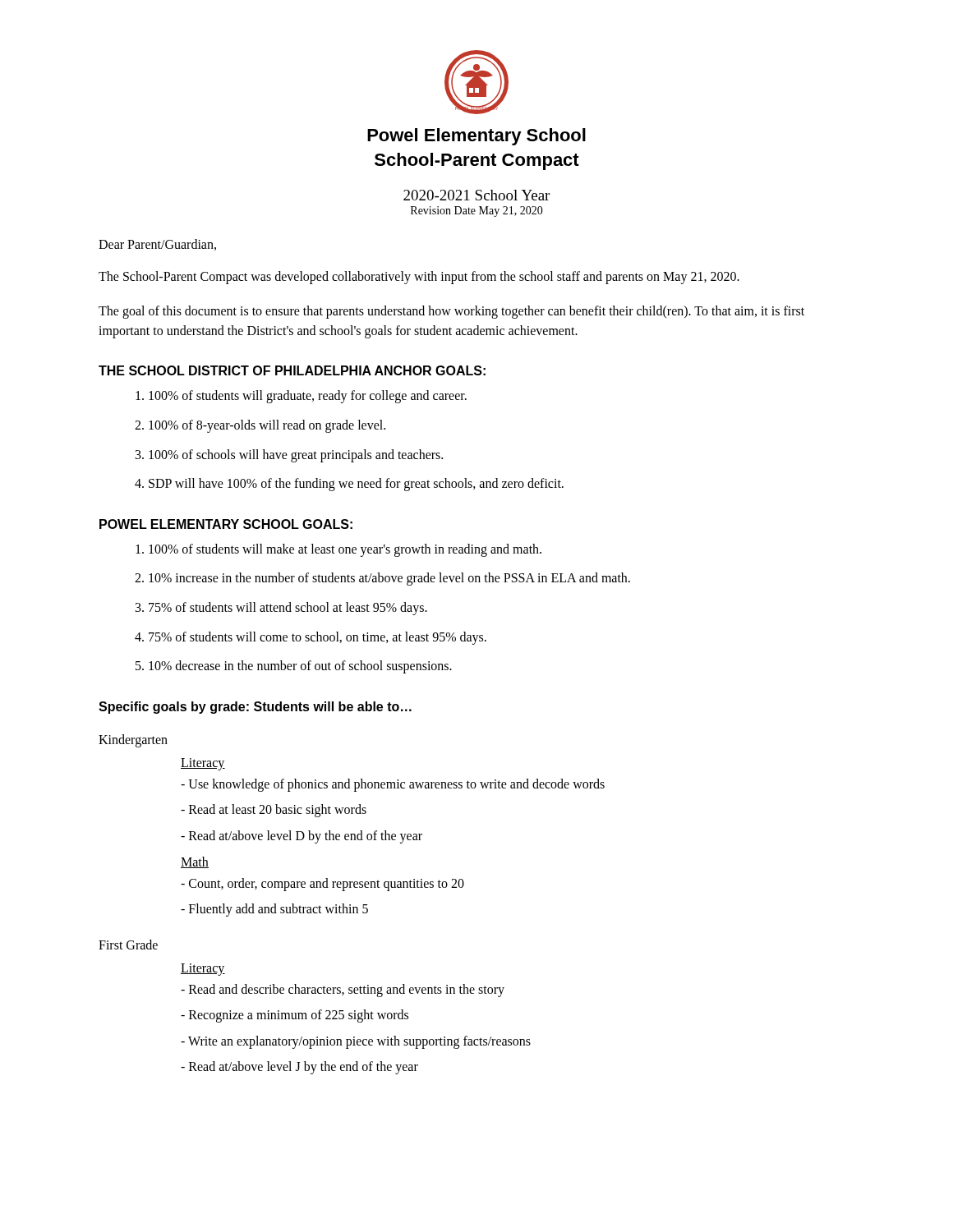
Task: Click the passage that begins "Read at least 20"
Action: pyautogui.click(x=274, y=811)
